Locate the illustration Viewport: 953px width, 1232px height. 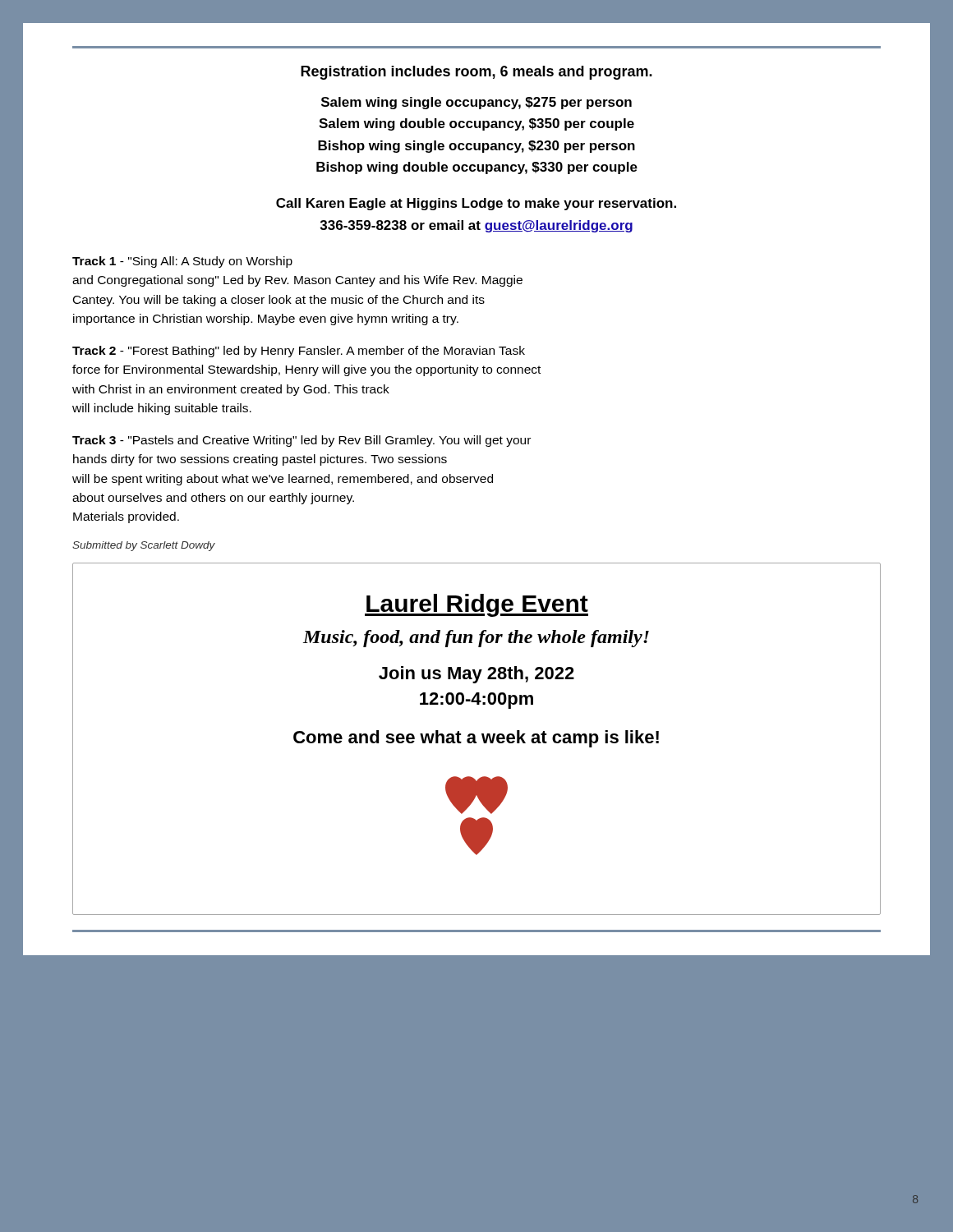(476, 822)
